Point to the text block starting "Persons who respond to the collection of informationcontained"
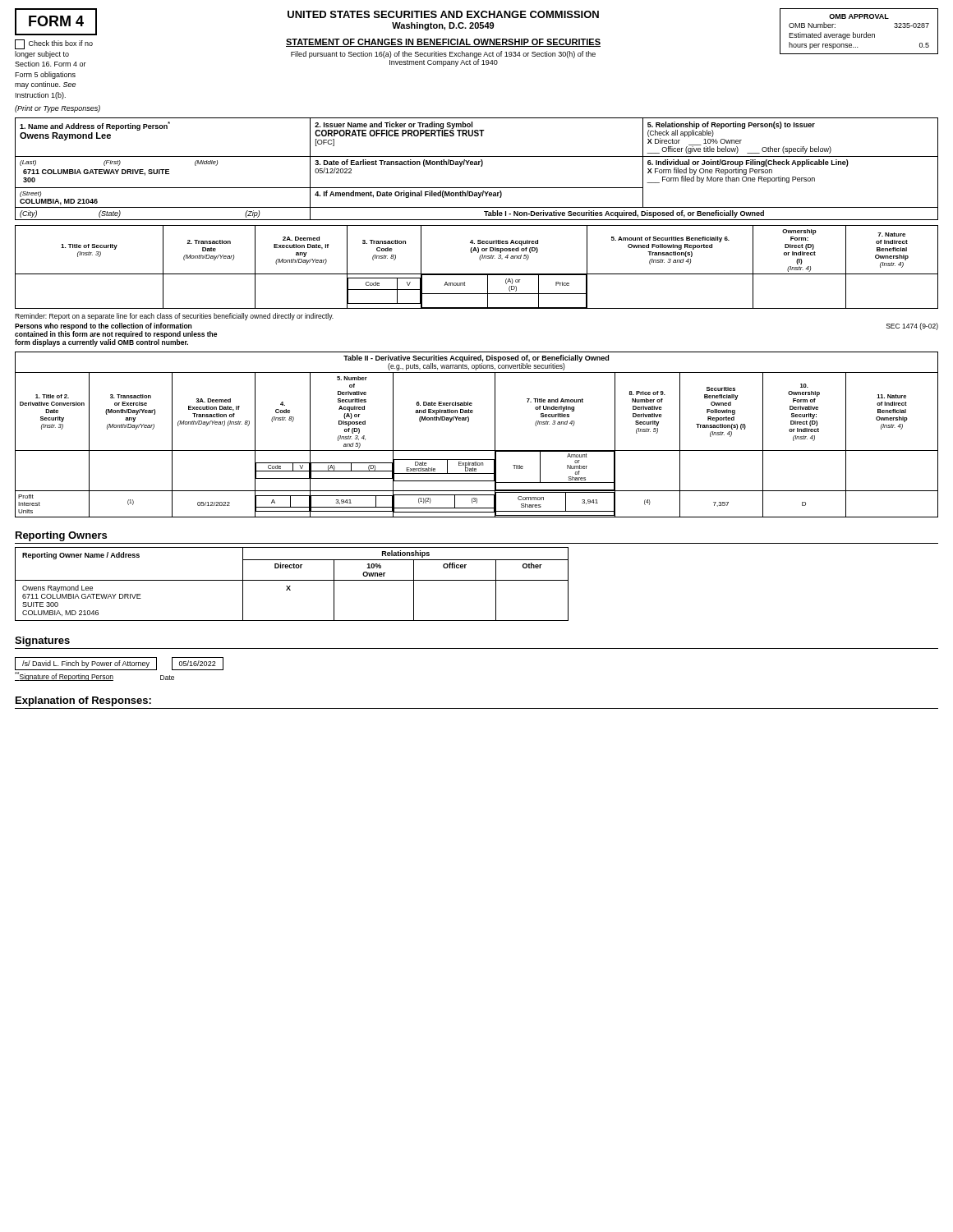The image size is (953, 1232). [x=79, y=335]
